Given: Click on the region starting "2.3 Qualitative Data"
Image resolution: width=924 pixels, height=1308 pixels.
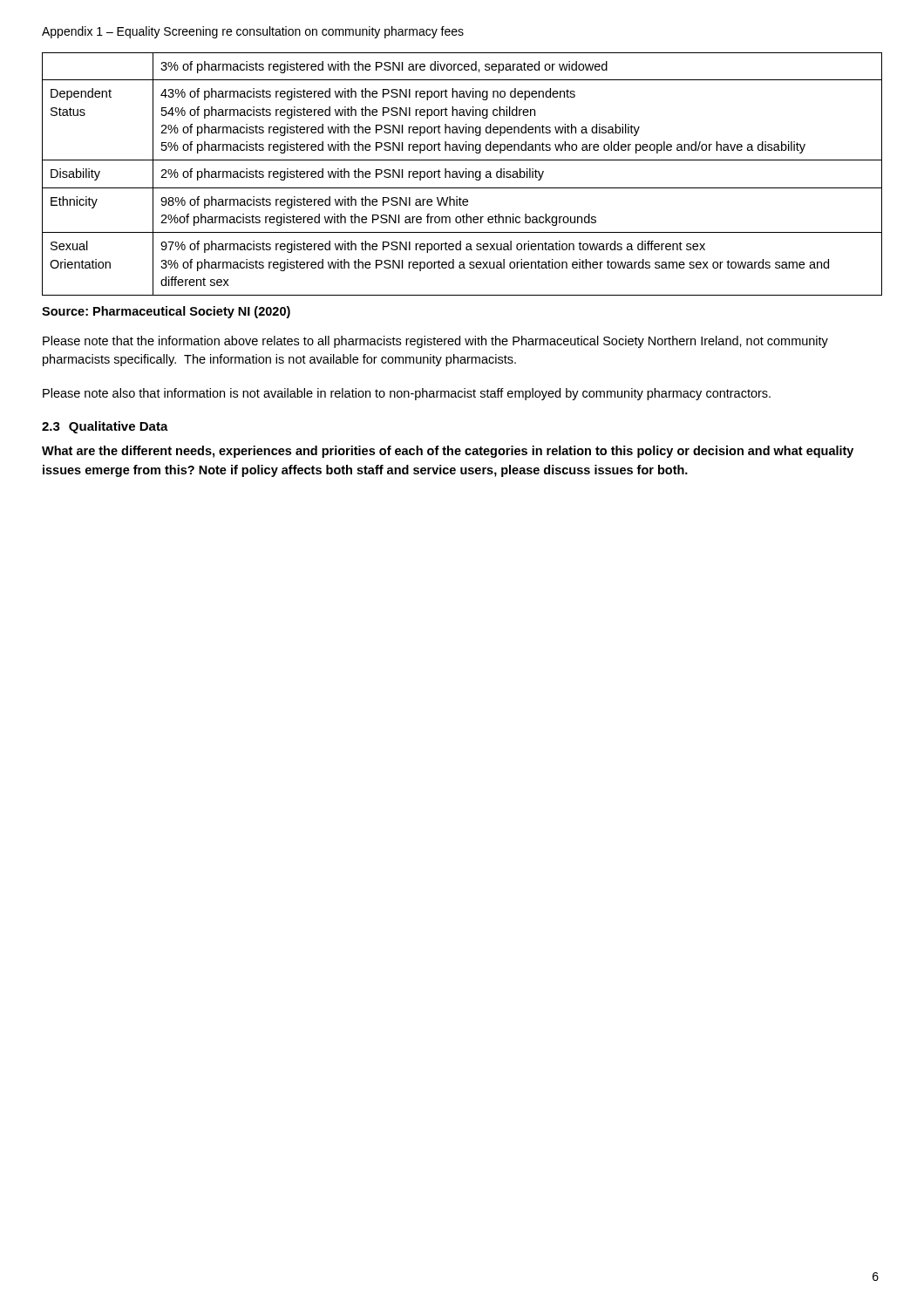Looking at the screenshot, I should 105,426.
